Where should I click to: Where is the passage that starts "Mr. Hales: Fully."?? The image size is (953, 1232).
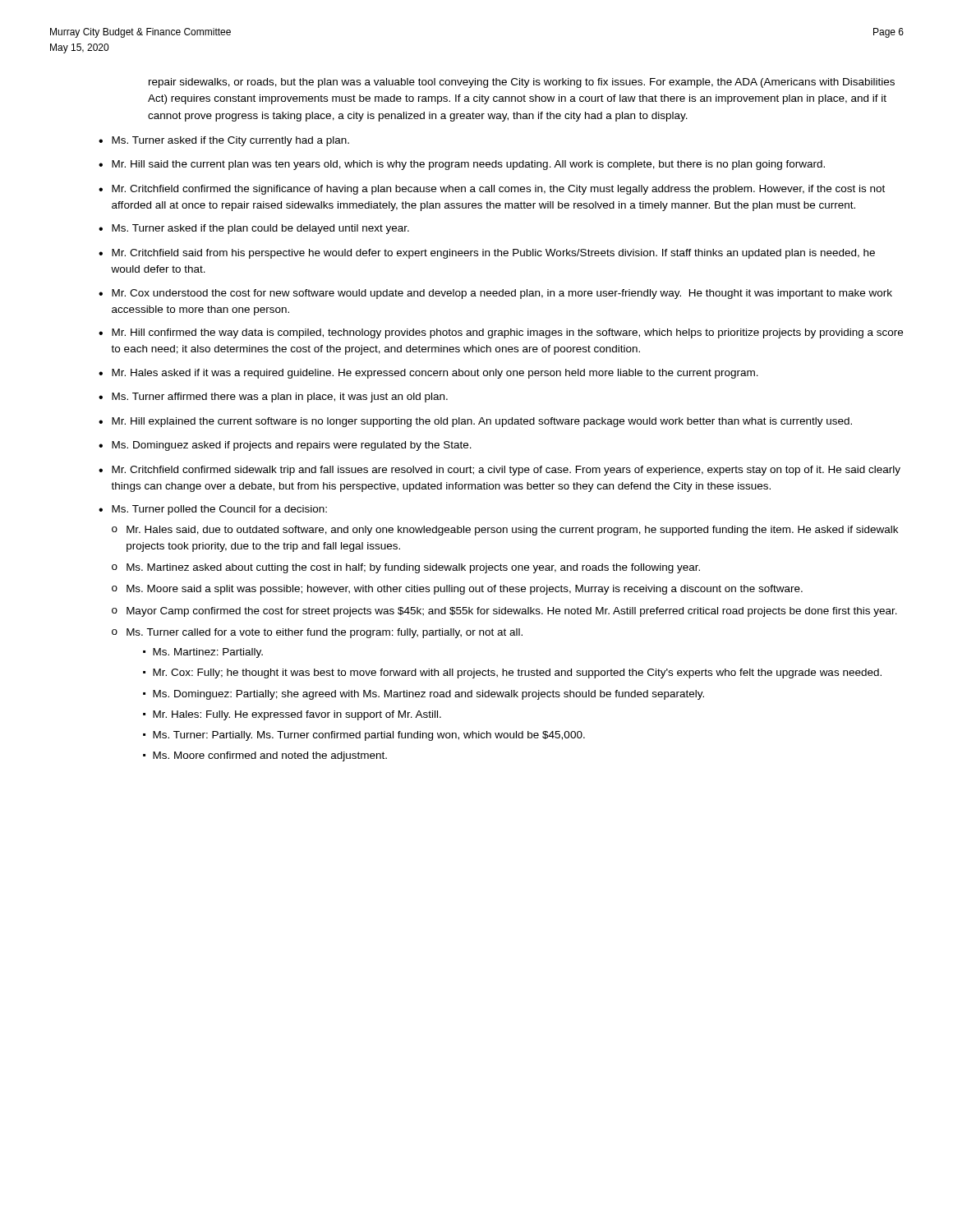297,715
